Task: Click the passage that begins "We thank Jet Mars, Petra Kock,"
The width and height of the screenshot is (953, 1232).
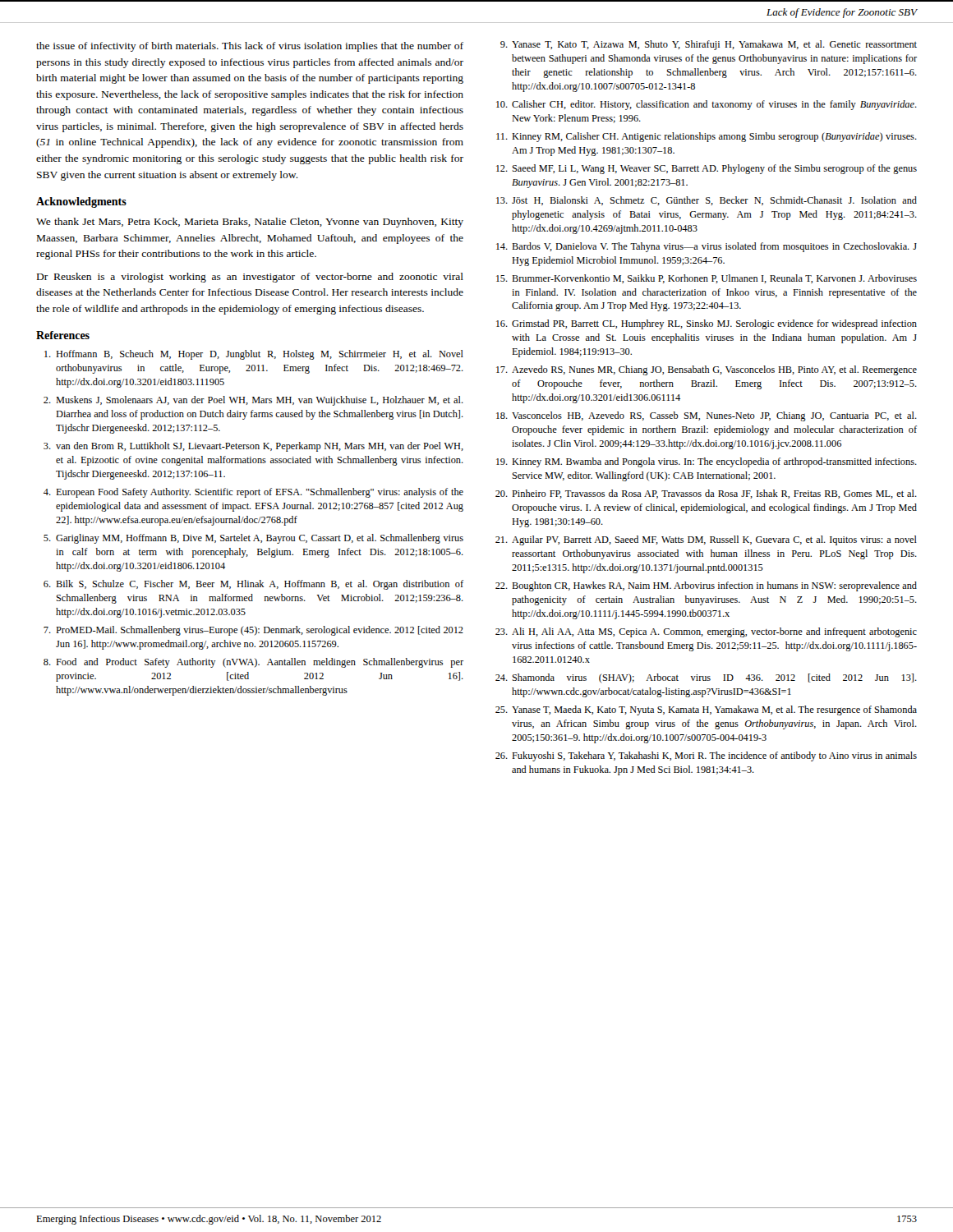Action: (x=250, y=237)
